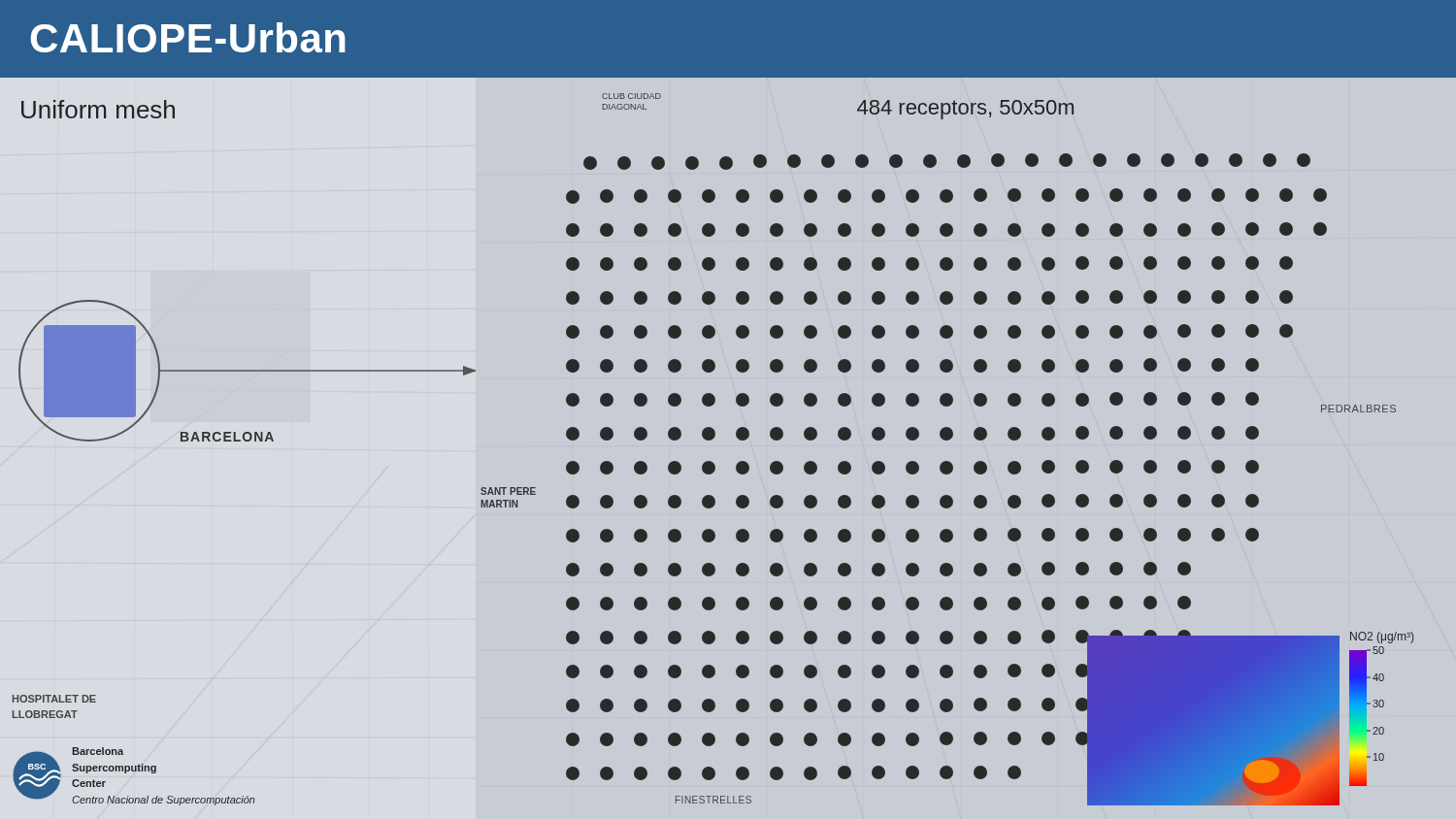The image size is (1456, 819).
Task: Select the region starting "HOSPITALET DELLOBREGAT"
Action: click(54, 706)
